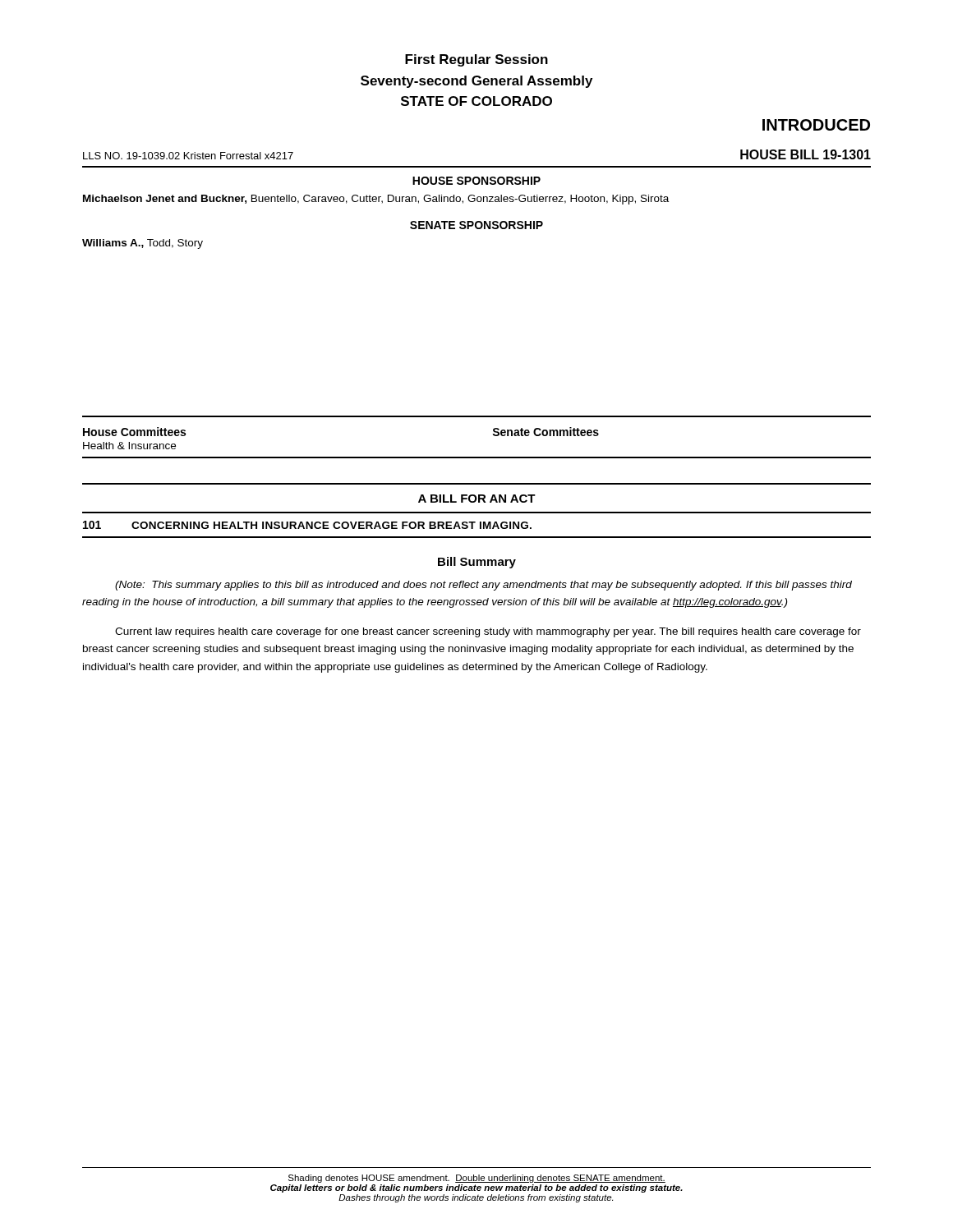Select the block starting "A BILL FOR AN ACT"
Screen dimensions: 1232x953
(x=476, y=498)
